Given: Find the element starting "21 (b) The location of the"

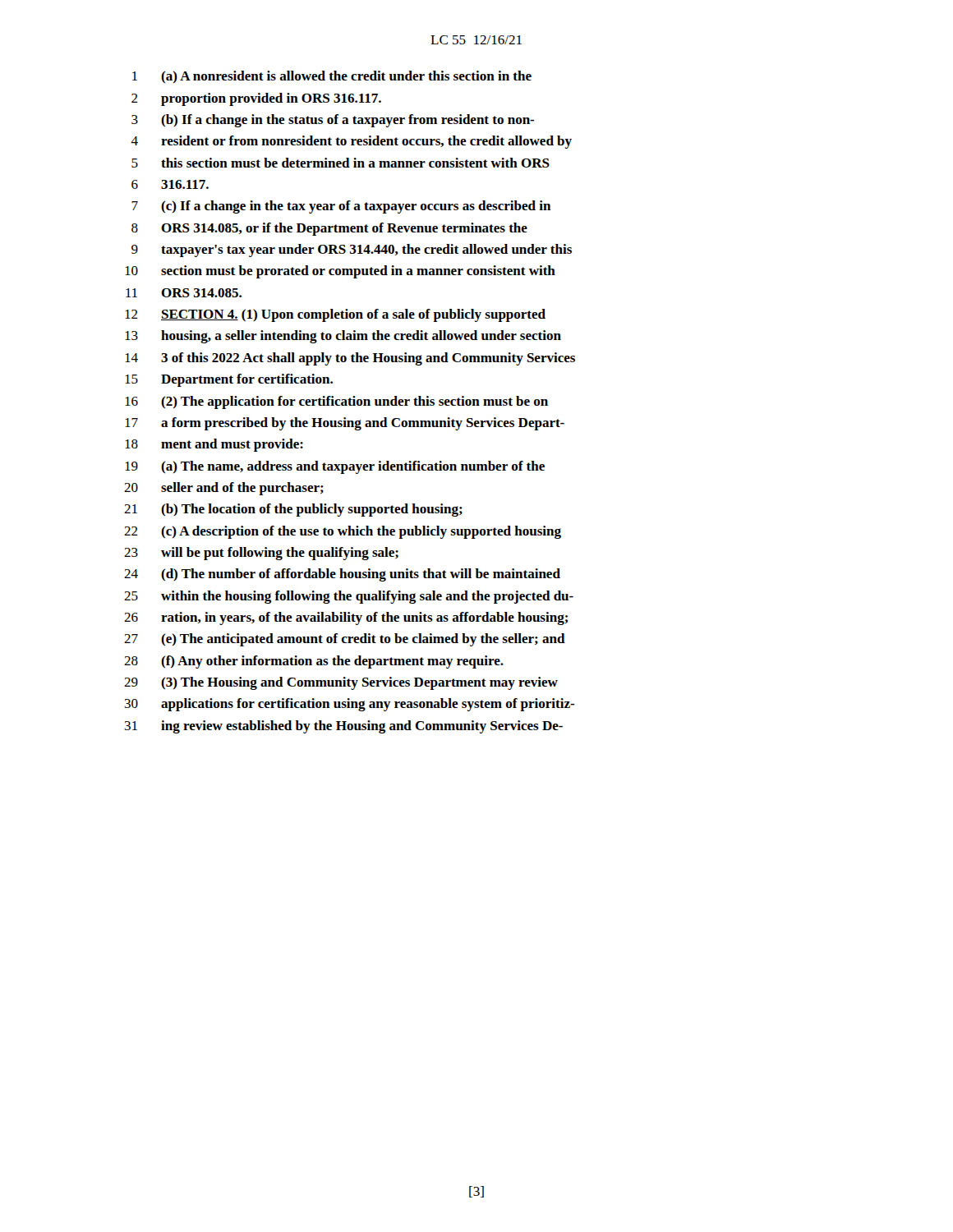Looking at the screenshot, I should click(x=293, y=510).
